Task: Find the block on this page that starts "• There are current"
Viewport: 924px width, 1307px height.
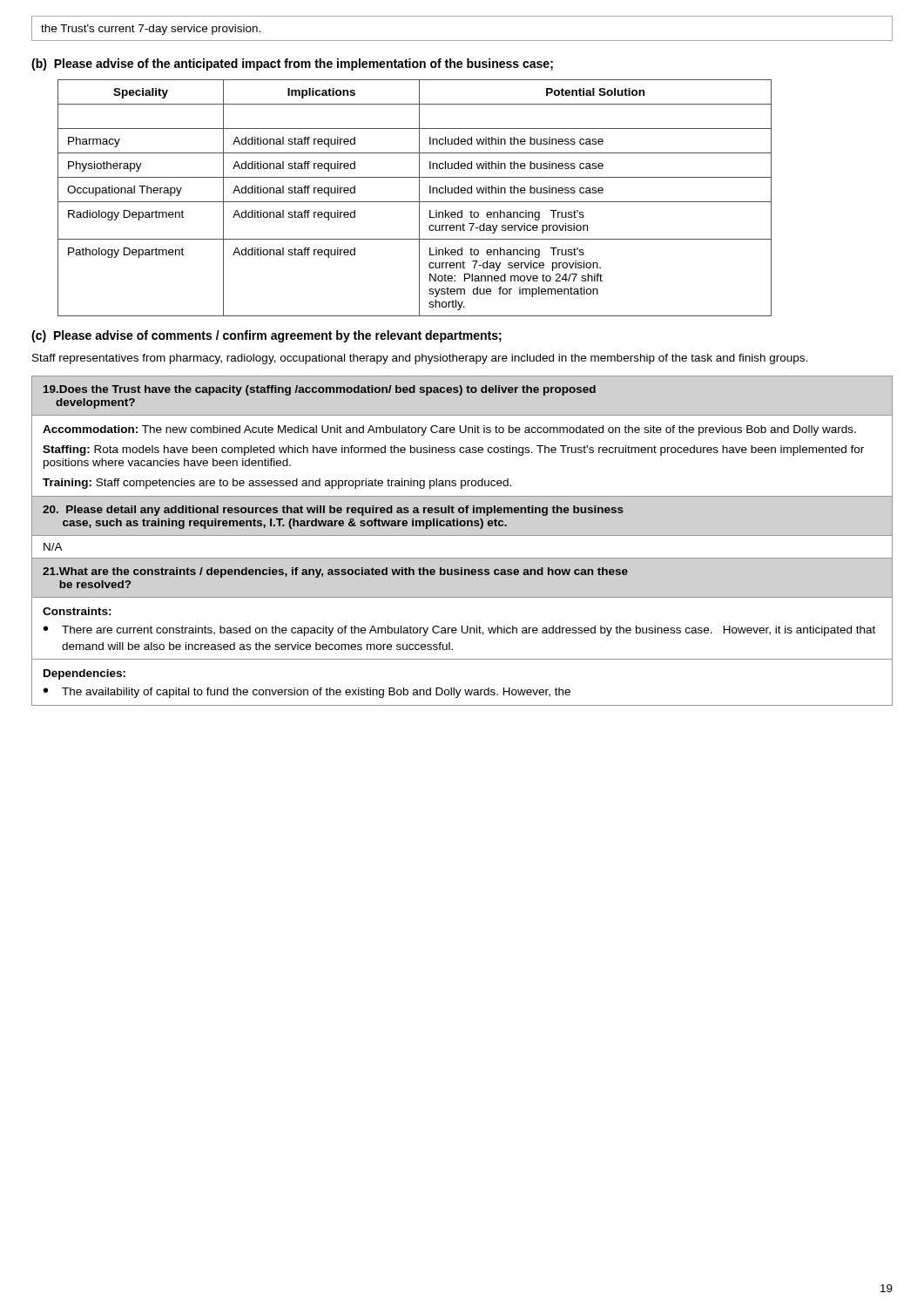Action: (x=462, y=638)
